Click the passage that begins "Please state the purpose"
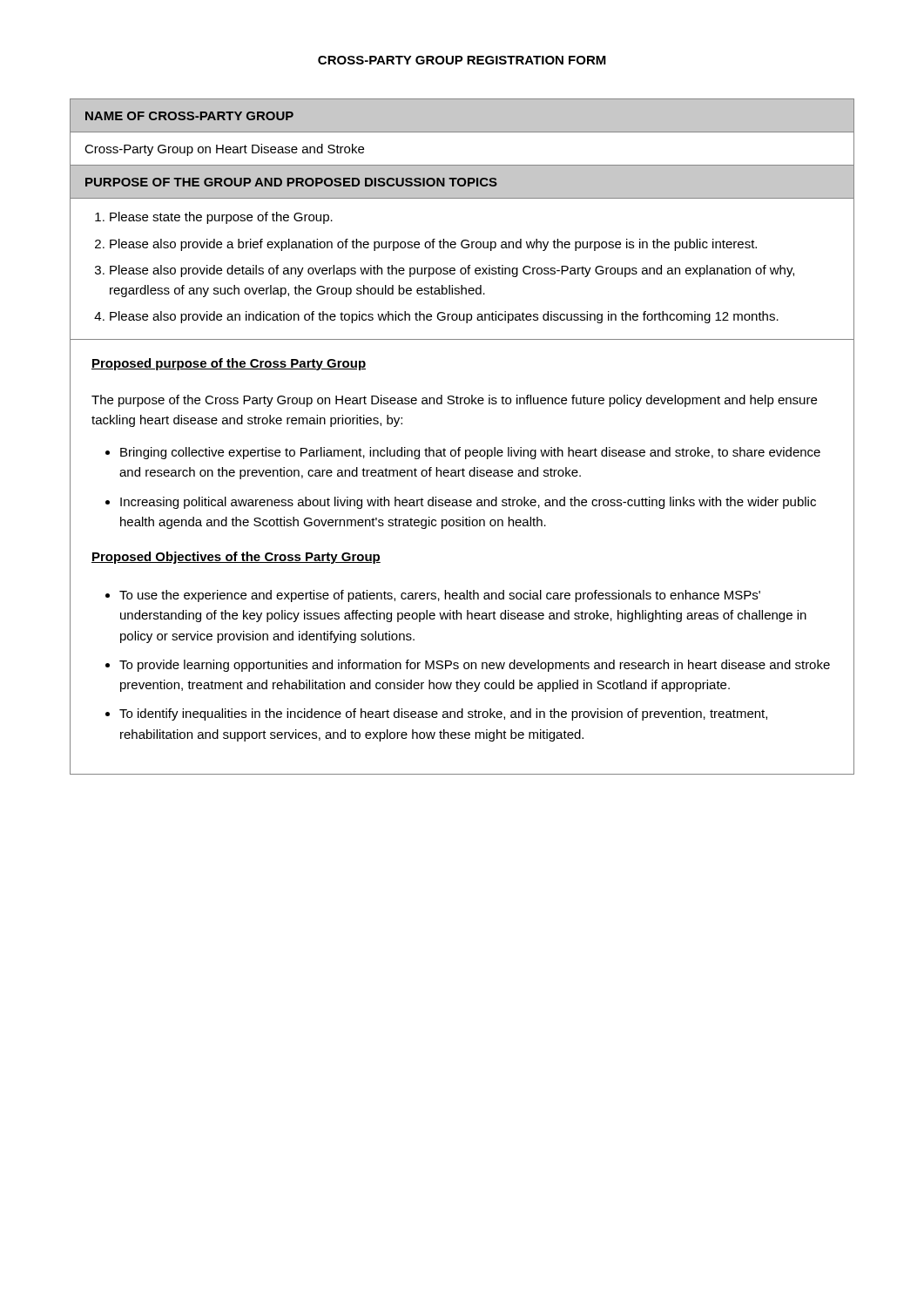924x1307 pixels. tap(221, 217)
